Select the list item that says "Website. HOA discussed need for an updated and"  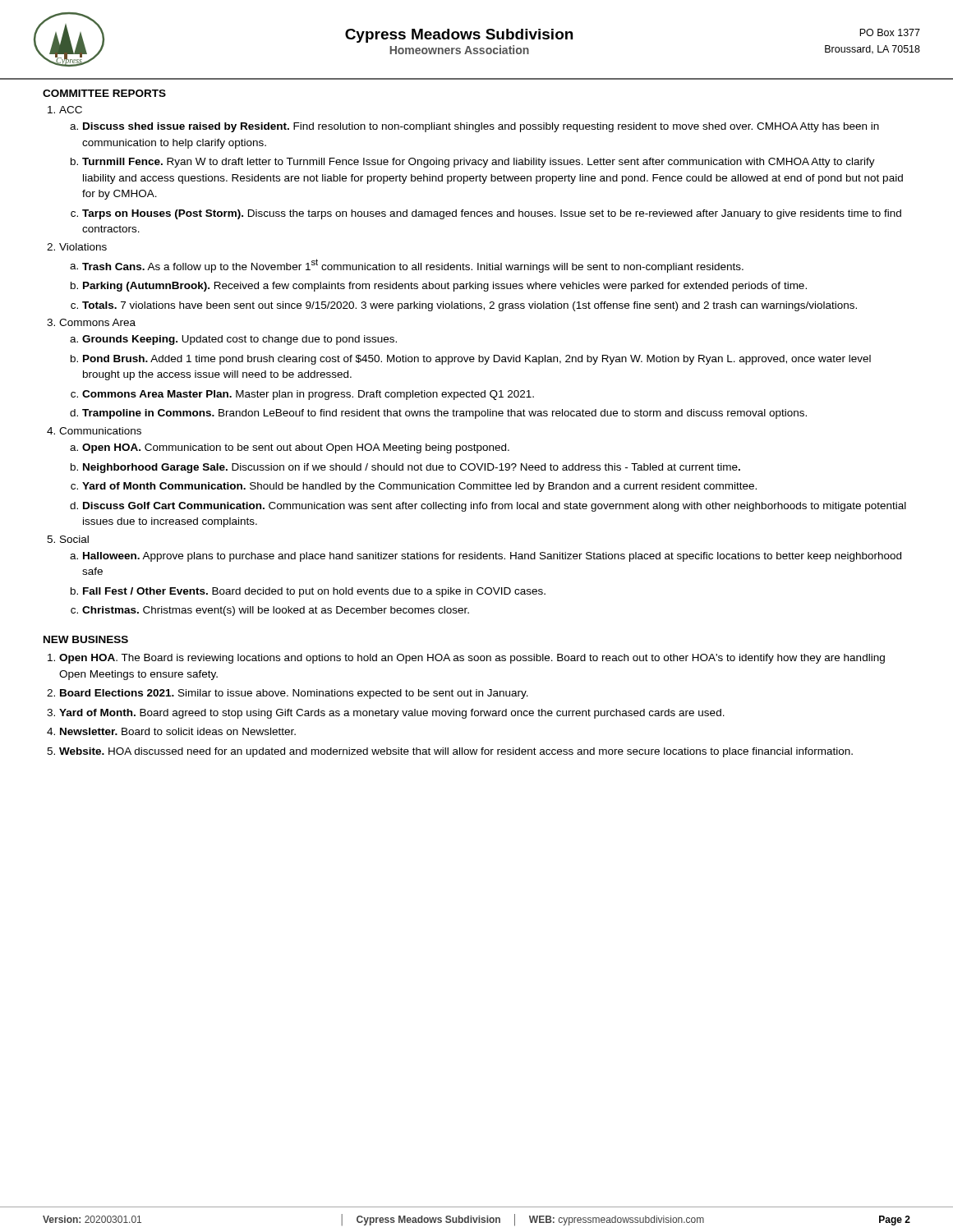456,751
